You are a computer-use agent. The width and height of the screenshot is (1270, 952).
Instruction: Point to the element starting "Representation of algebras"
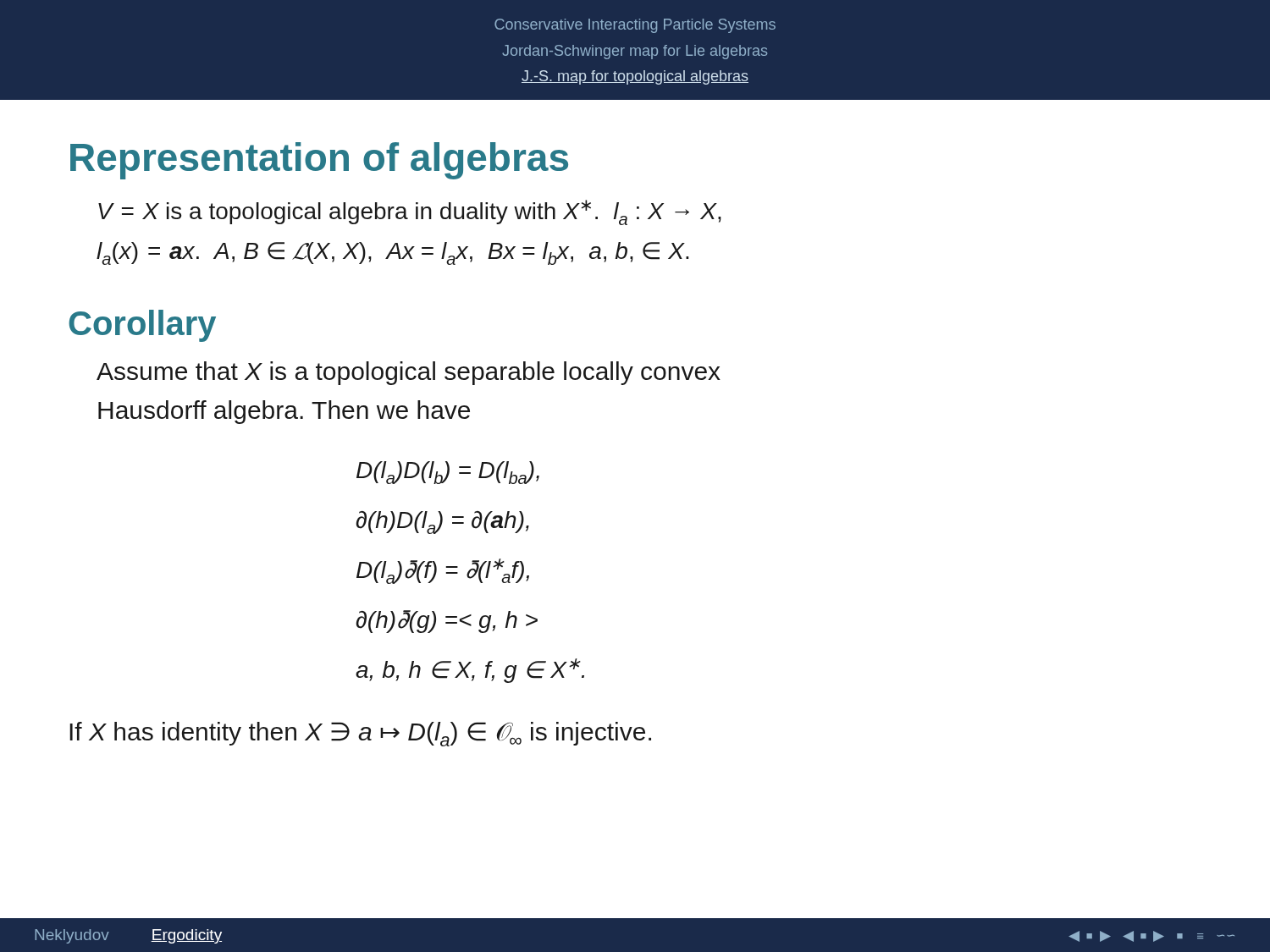pyautogui.click(x=319, y=158)
